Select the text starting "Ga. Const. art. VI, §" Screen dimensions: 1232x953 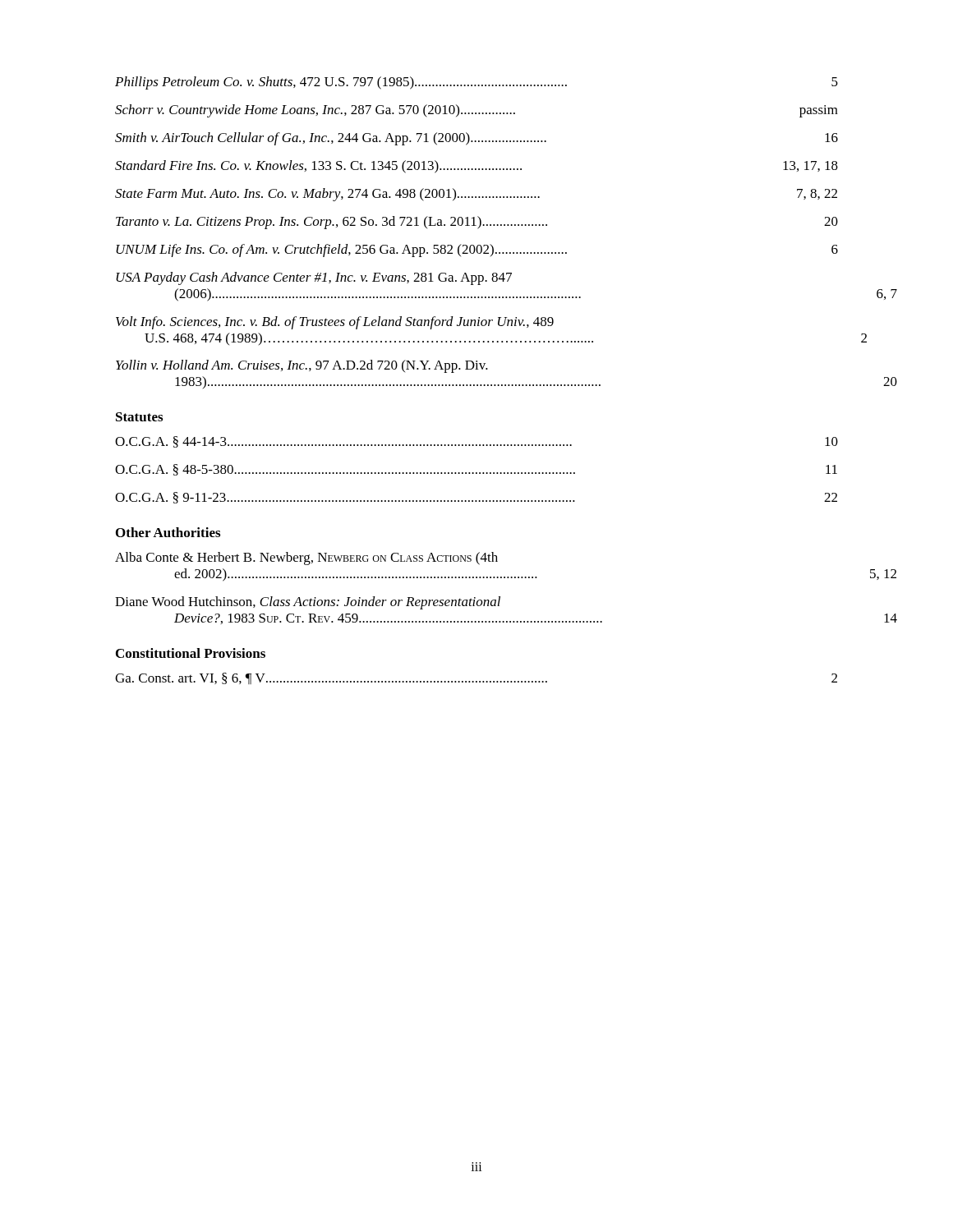tap(476, 679)
